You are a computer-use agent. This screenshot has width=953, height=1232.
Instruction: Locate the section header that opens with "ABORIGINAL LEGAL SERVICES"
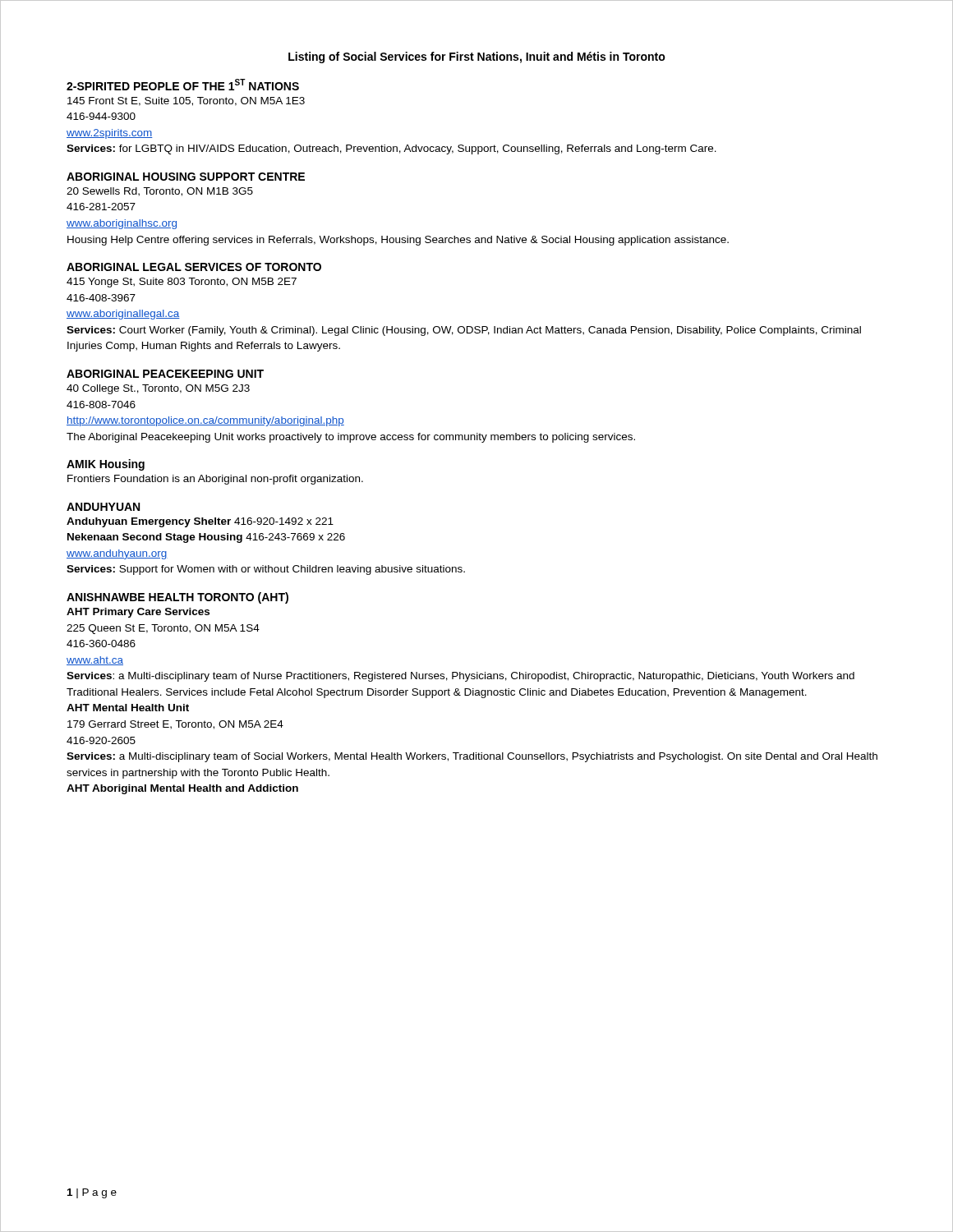coord(194,267)
